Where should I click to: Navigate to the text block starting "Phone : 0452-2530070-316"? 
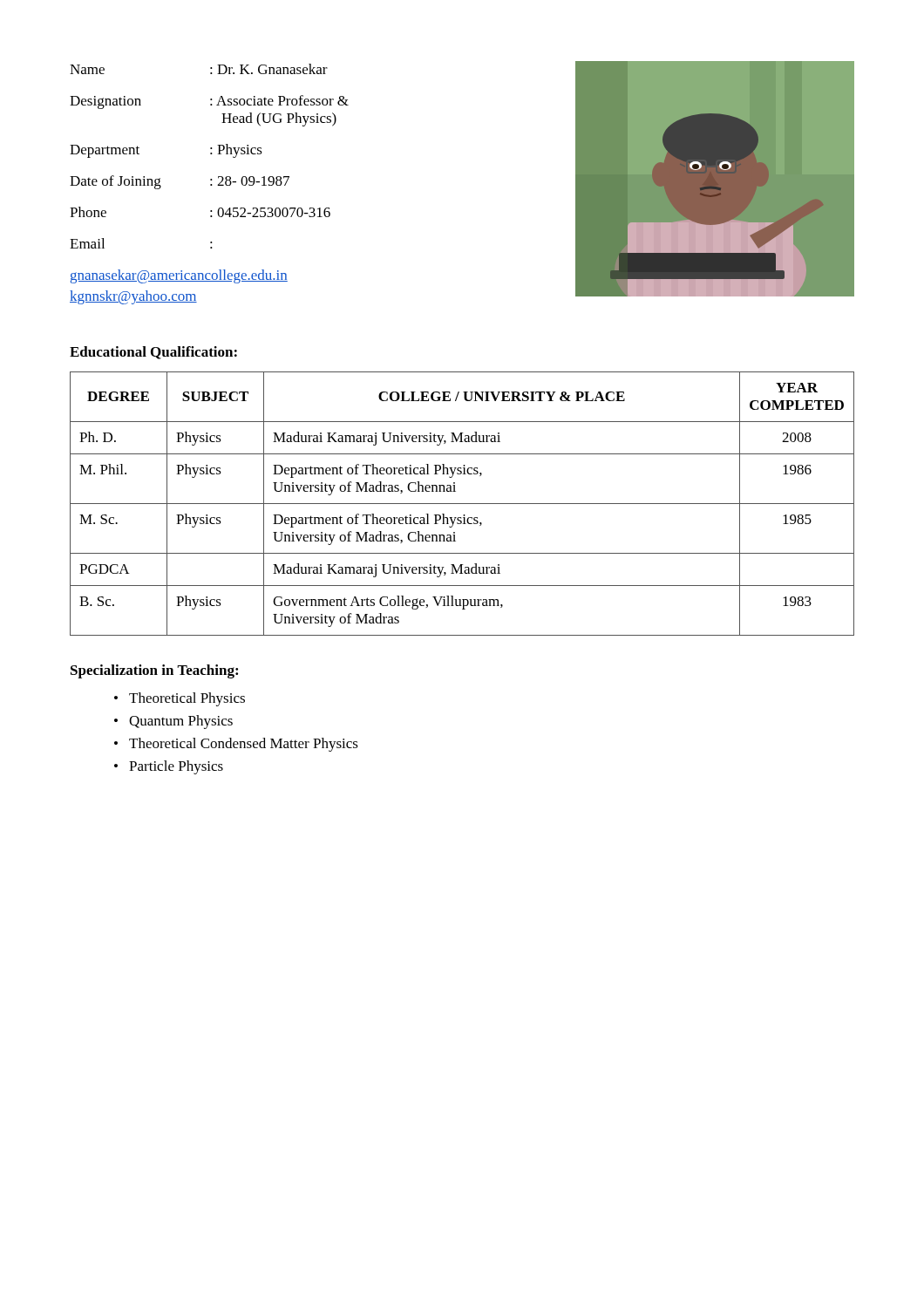point(200,213)
